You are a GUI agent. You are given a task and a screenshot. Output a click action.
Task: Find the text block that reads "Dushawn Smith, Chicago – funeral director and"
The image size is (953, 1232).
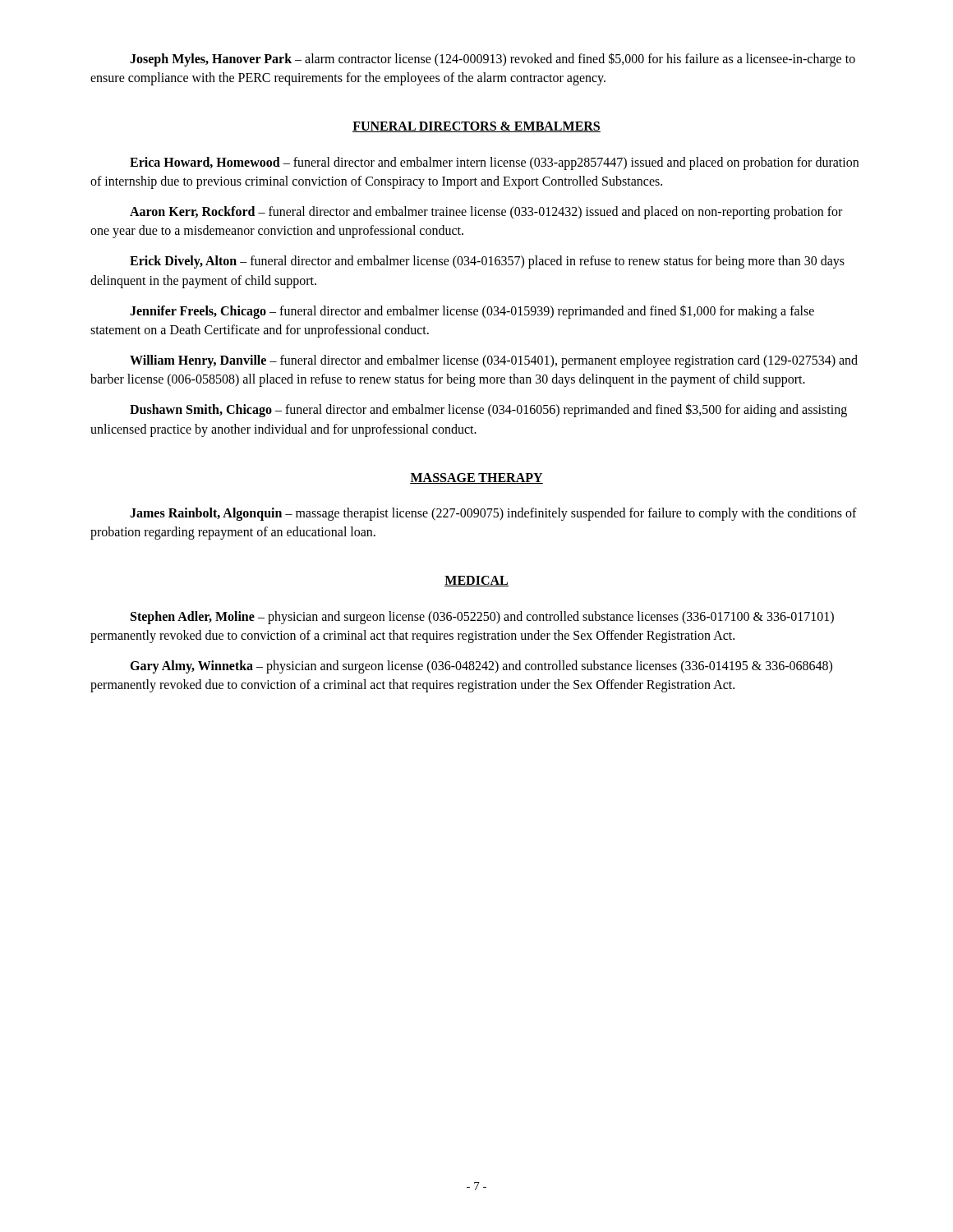coord(476,419)
